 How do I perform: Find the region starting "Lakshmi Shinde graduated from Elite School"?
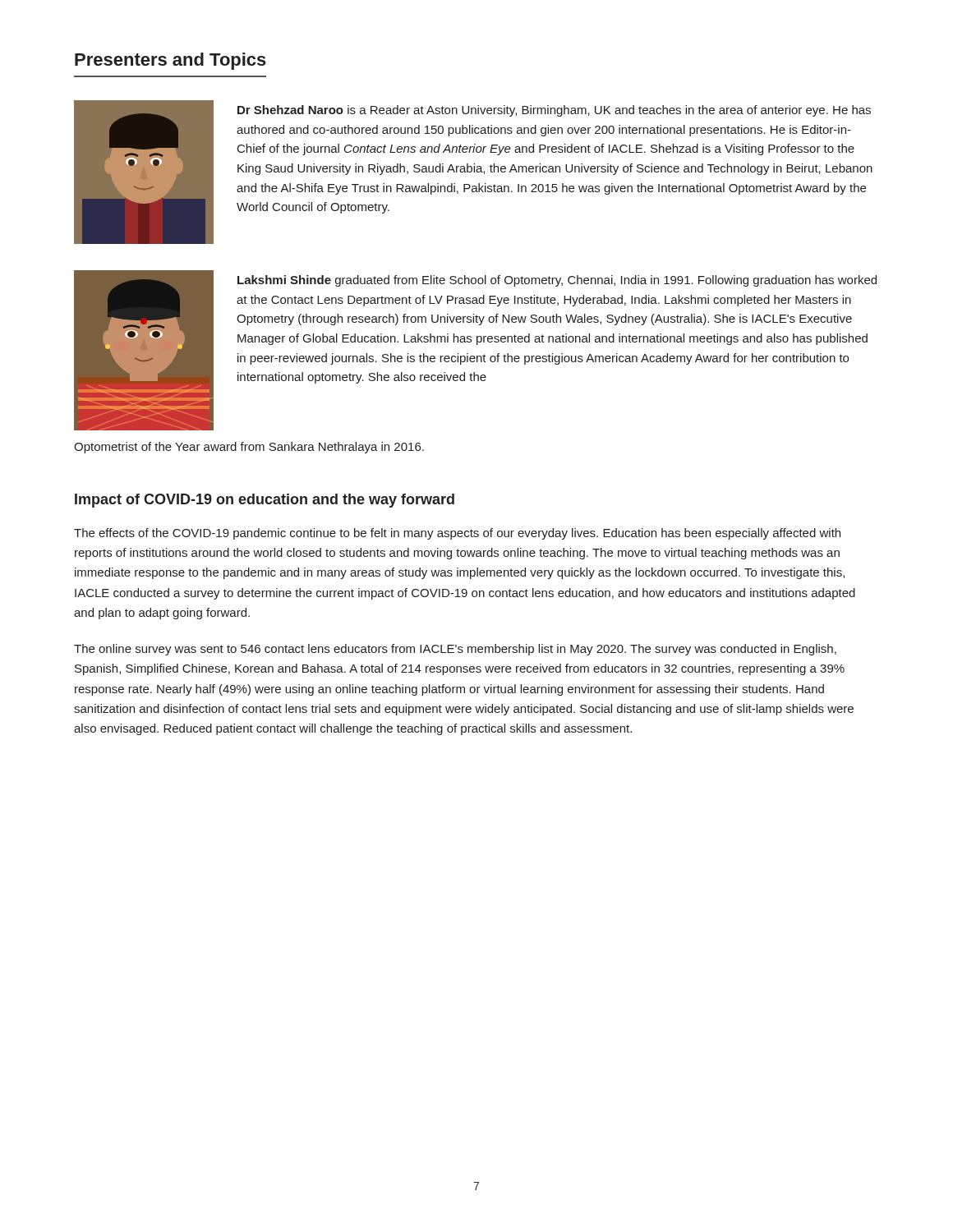[x=557, y=328]
